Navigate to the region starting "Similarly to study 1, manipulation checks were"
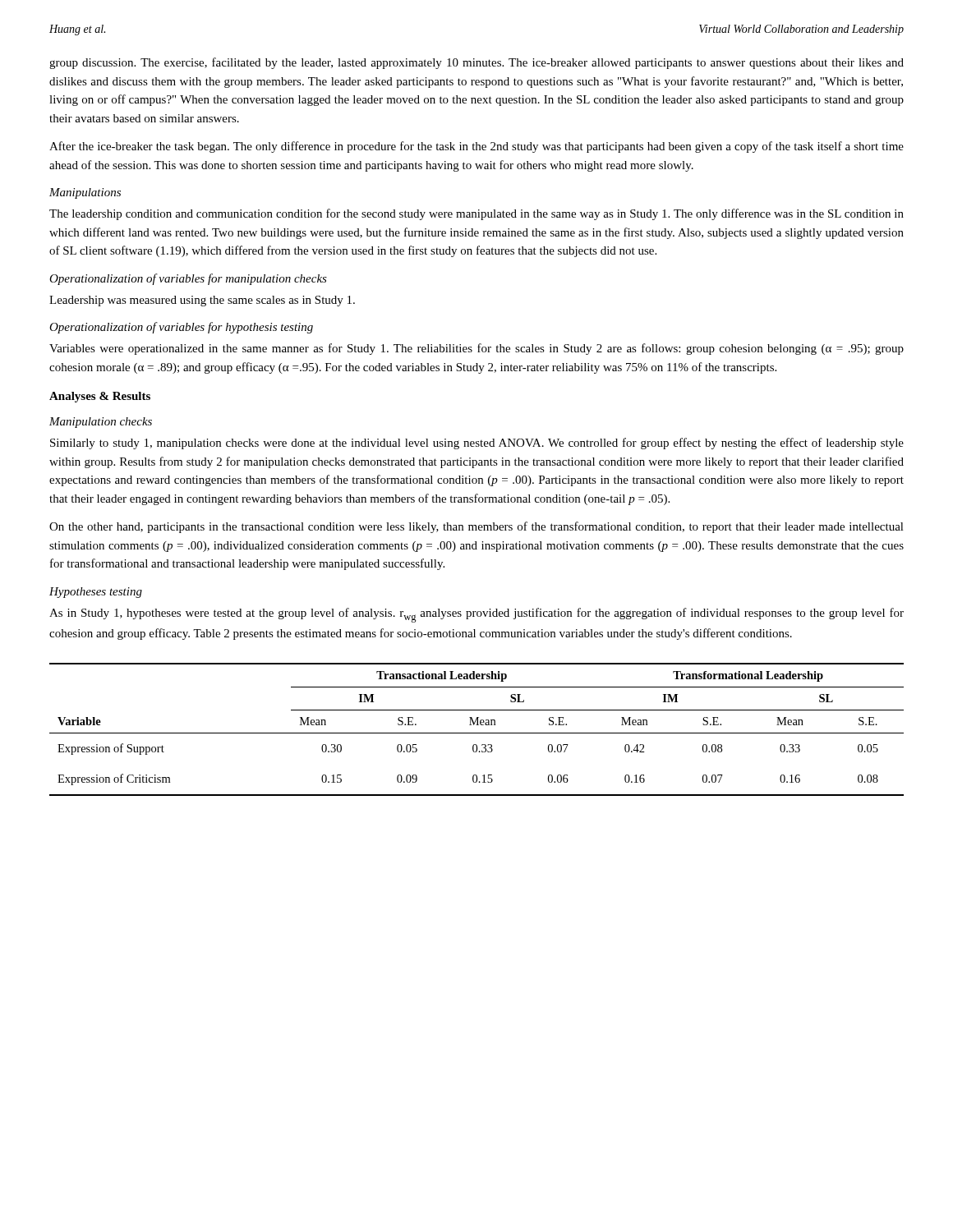Viewport: 953px width, 1232px height. (476, 470)
